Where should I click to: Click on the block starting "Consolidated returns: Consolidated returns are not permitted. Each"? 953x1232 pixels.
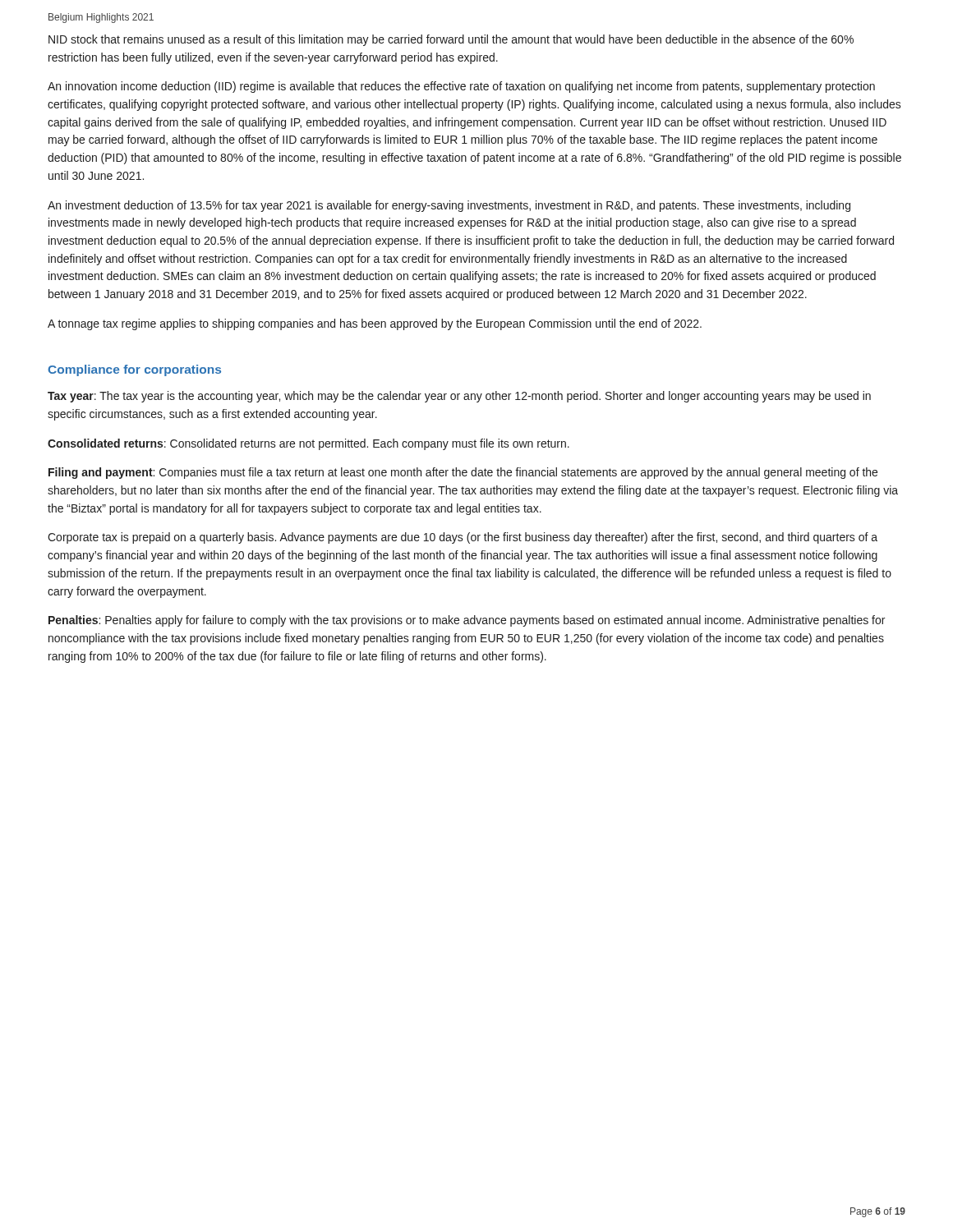tap(476, 444)
